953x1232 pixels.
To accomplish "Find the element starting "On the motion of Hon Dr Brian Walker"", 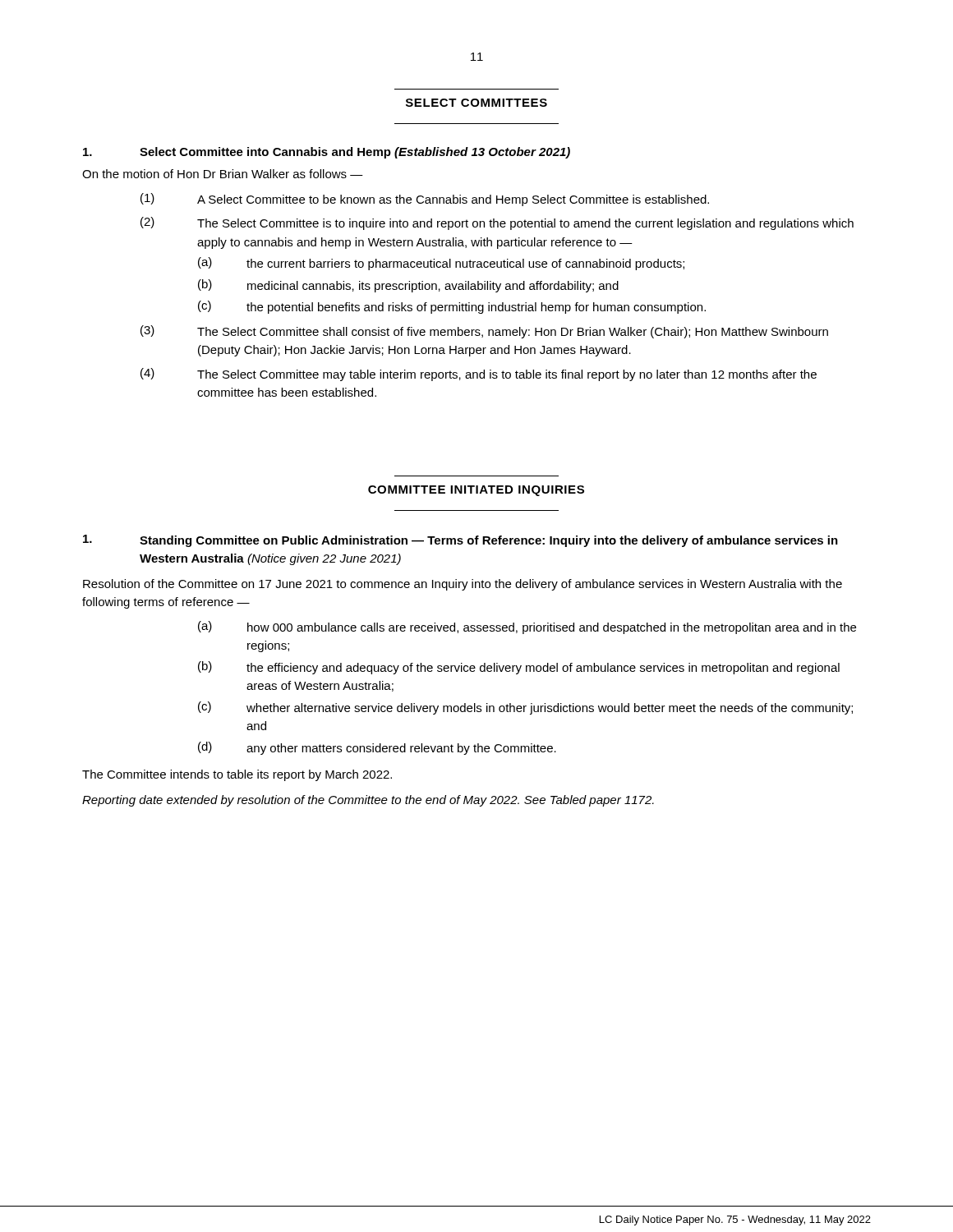I will (222, 174).
